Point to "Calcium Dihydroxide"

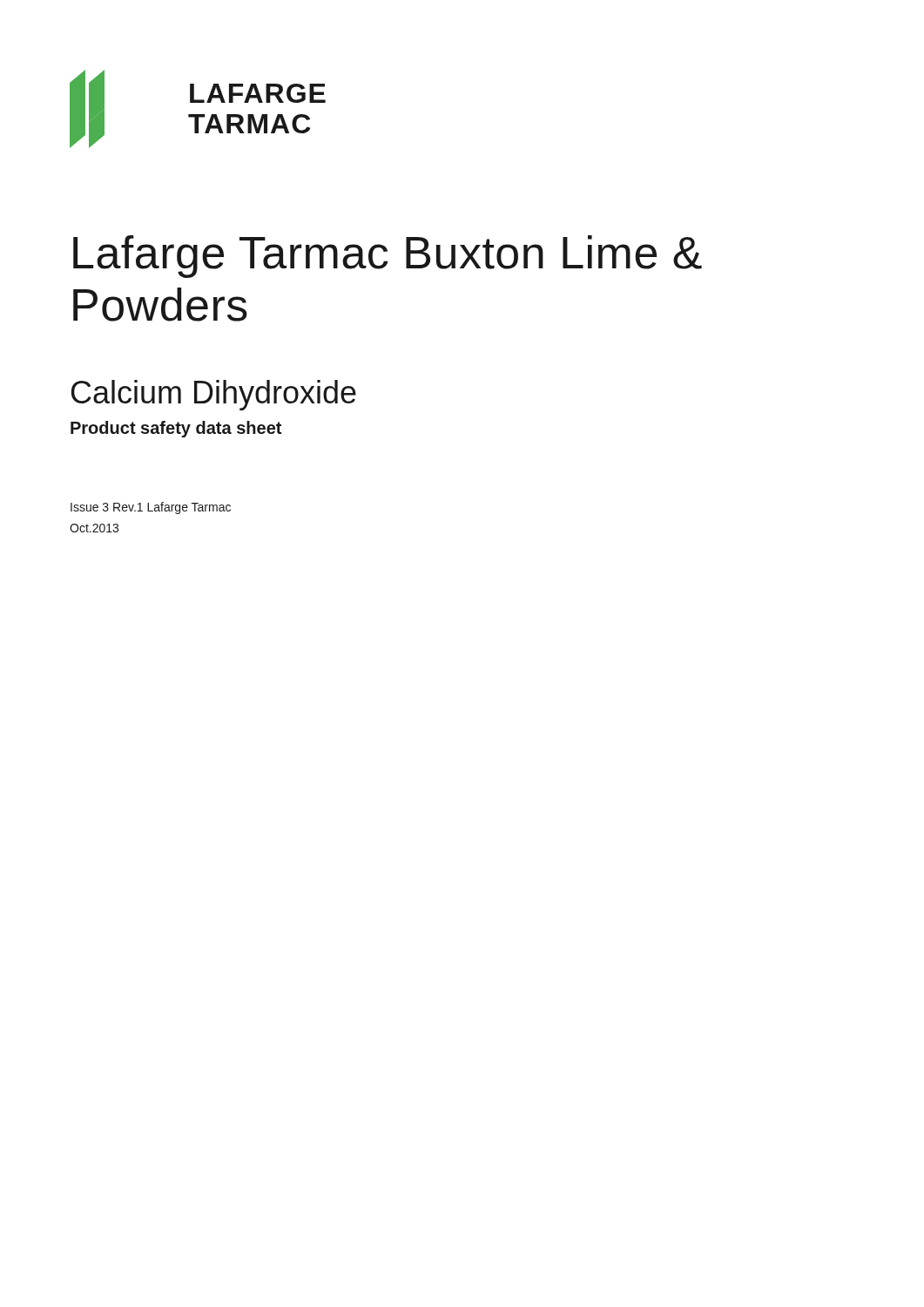coord(213,393)
